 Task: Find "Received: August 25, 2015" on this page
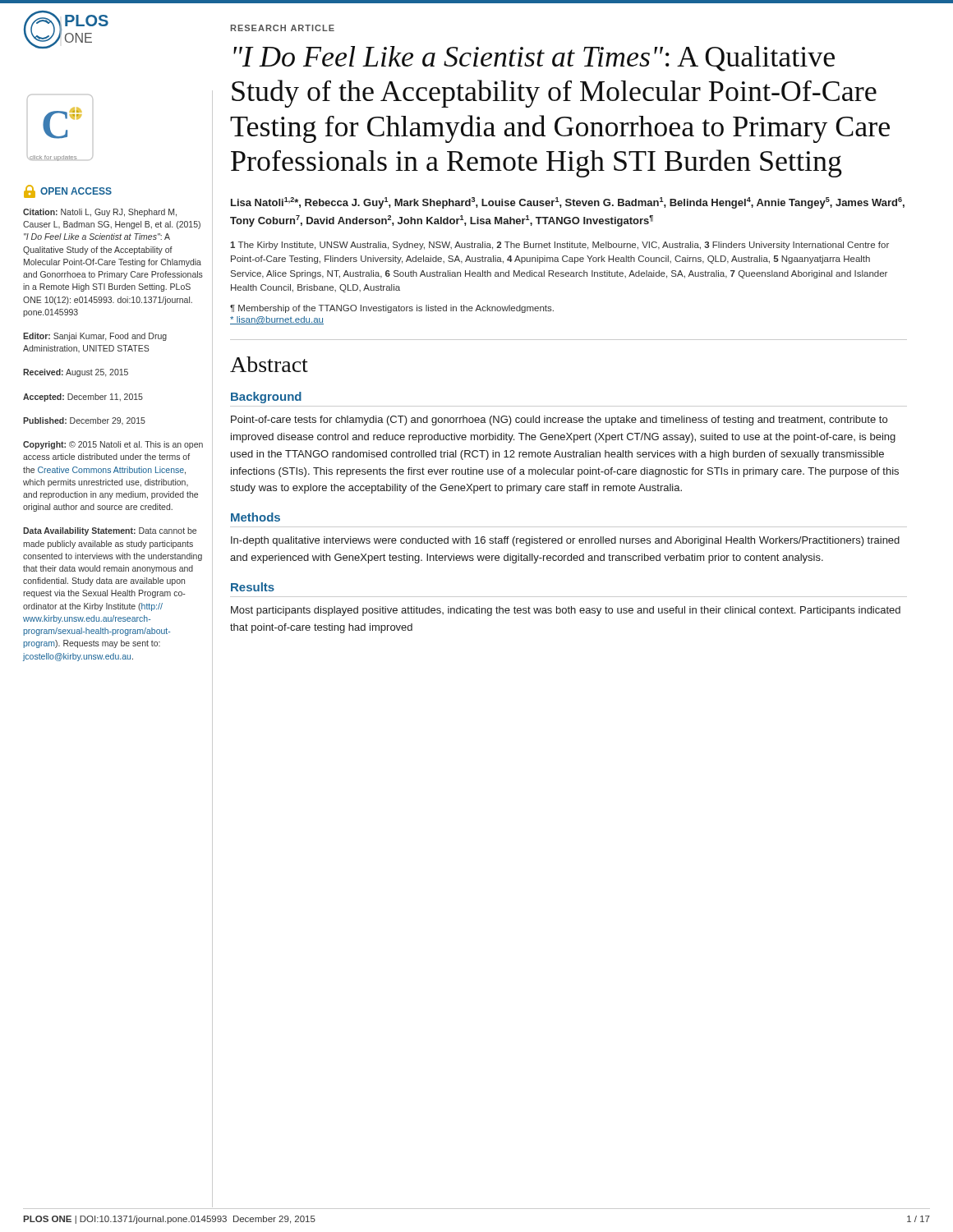76,372
